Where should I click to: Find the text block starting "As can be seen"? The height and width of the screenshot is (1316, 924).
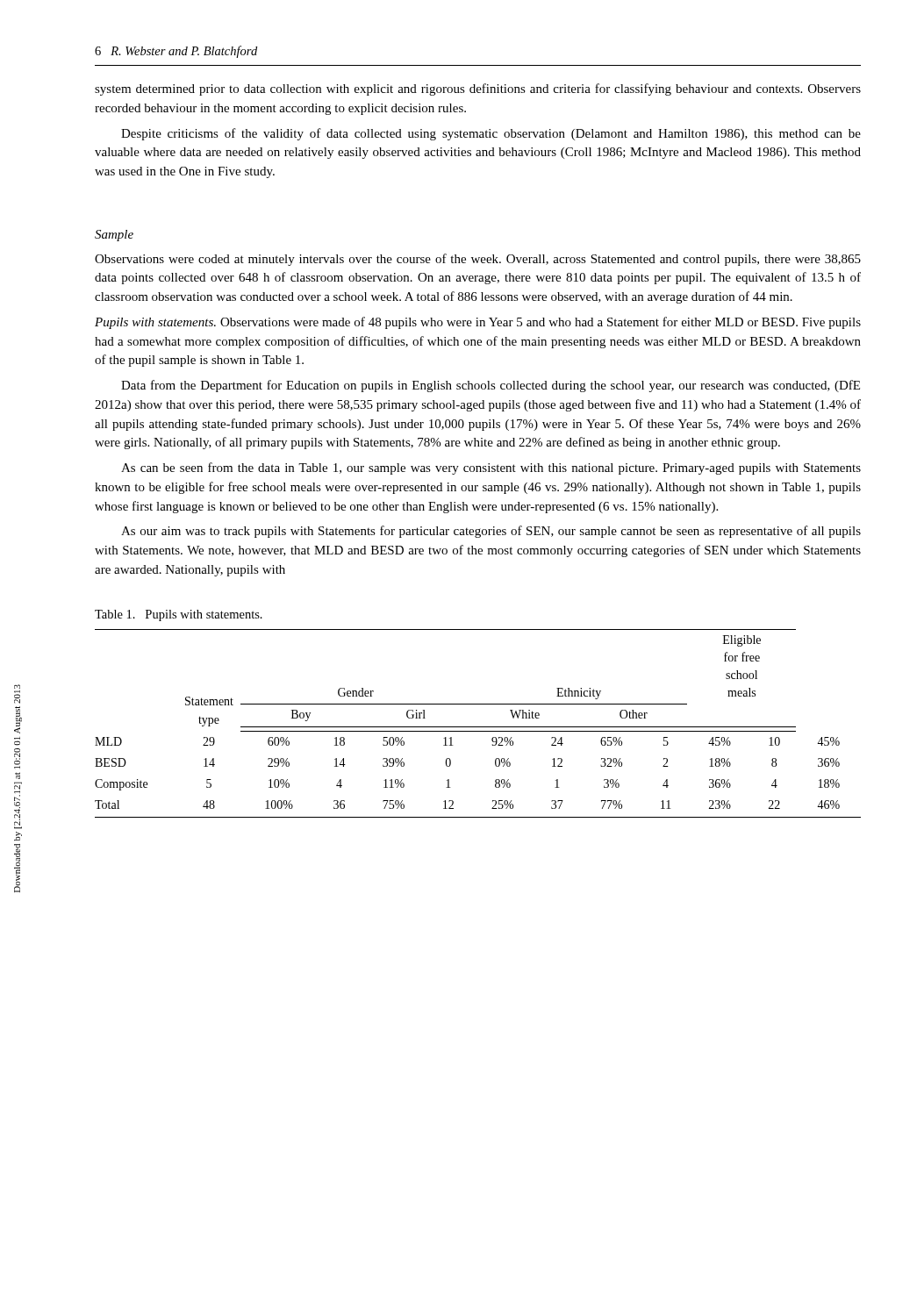478,488
